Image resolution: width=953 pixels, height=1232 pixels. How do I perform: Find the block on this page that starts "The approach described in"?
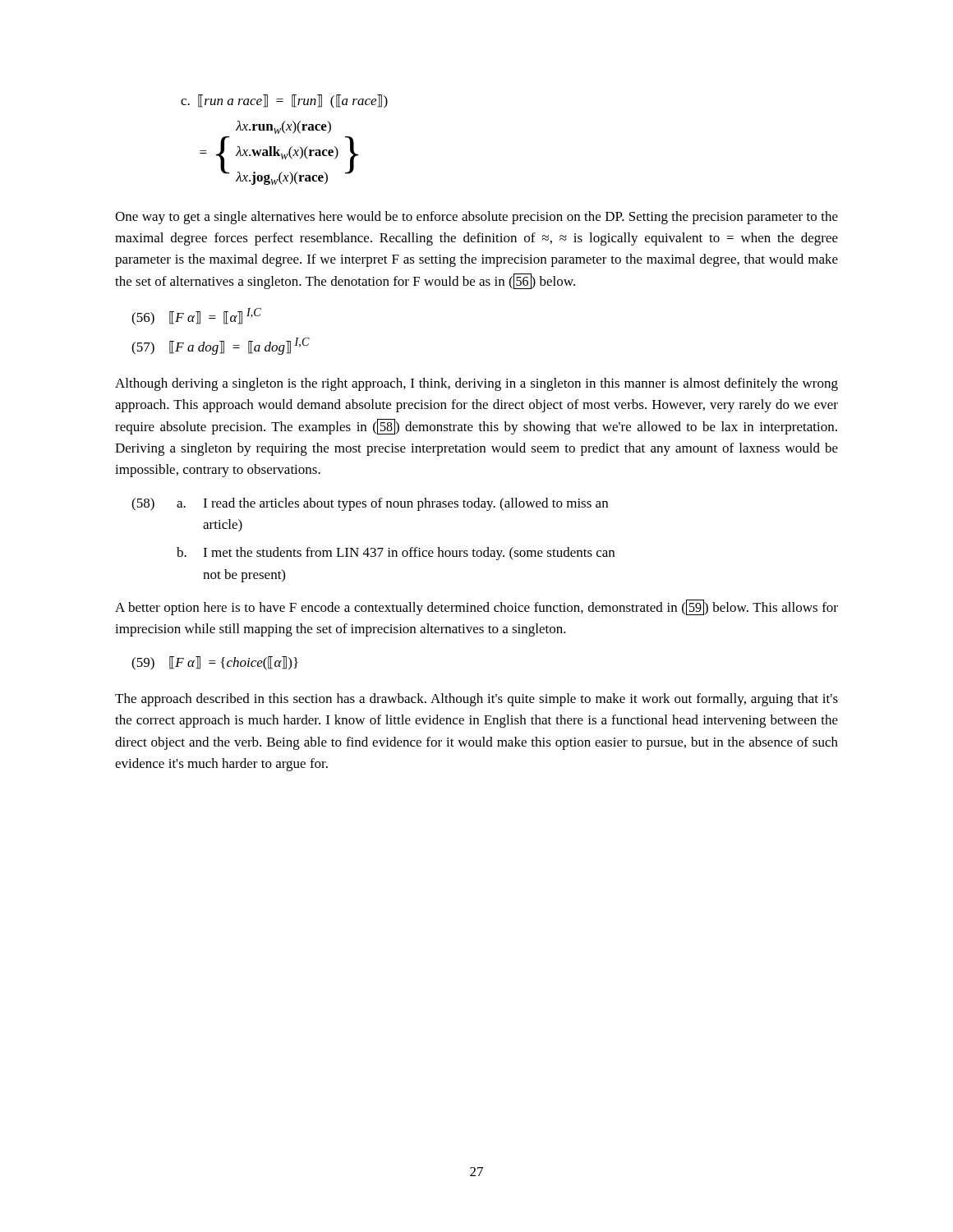tap(476, 732)
